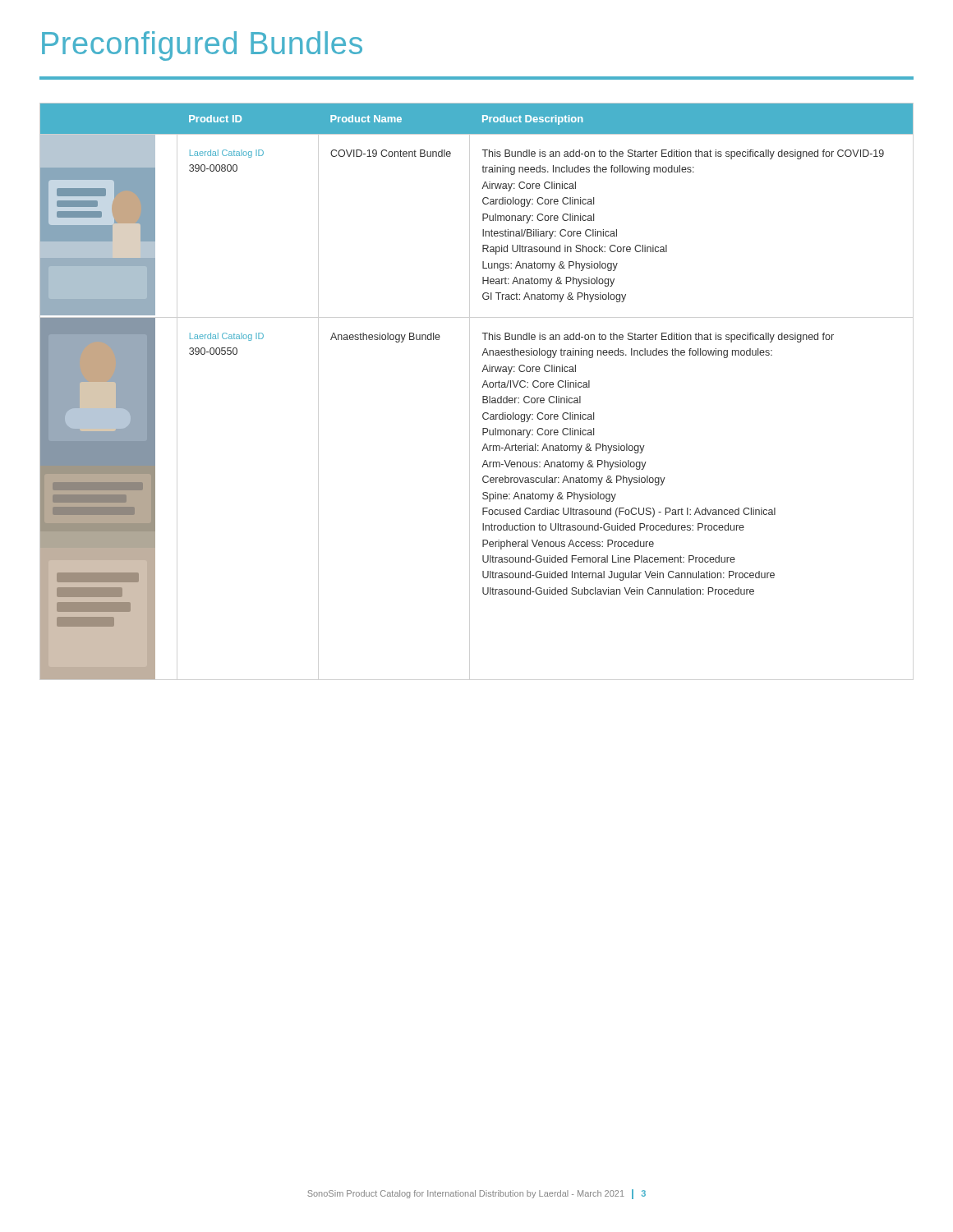
Task: Find the table that mentions "Product ID"
Action: coord(476,391)
